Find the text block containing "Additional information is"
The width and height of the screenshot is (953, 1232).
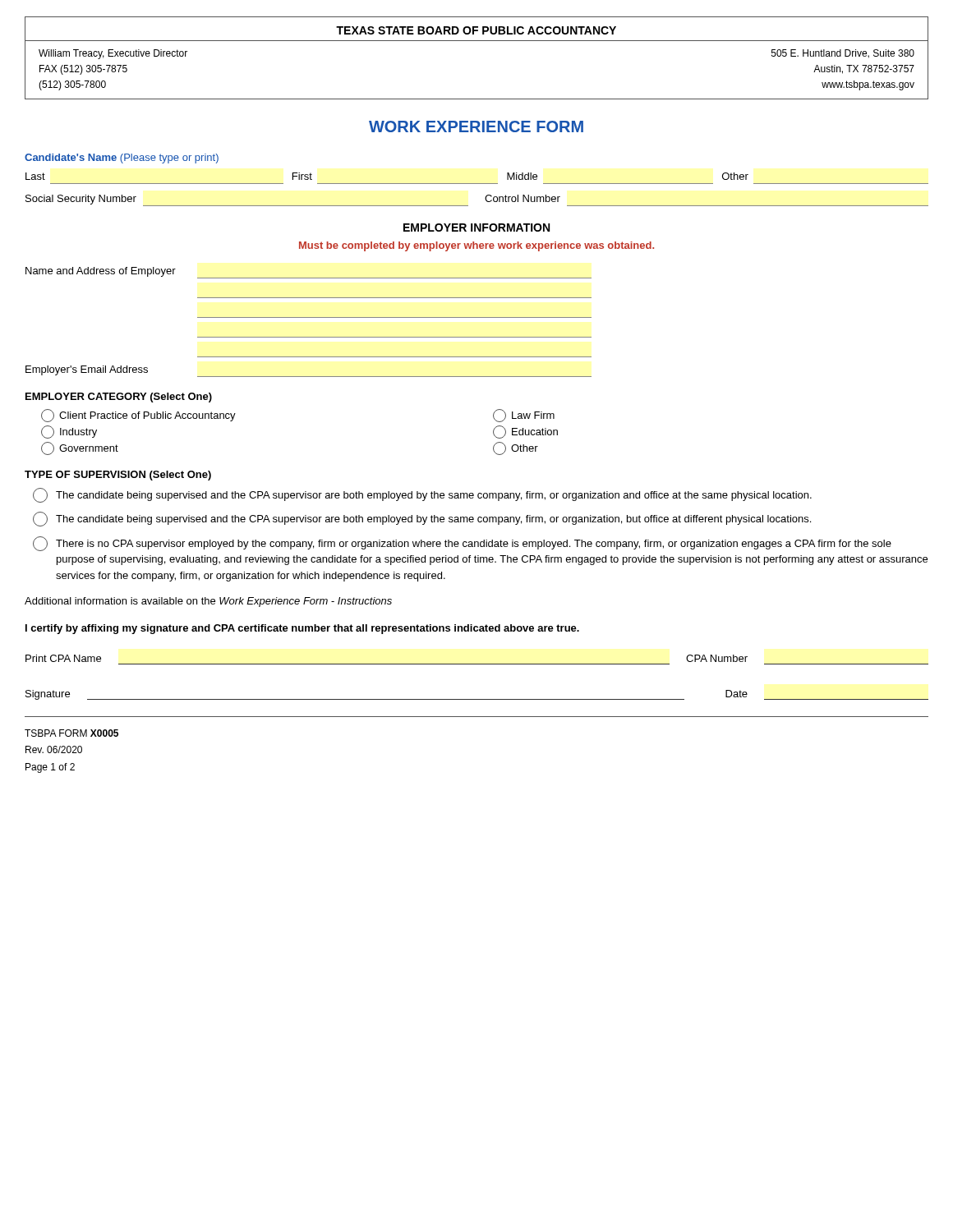(208, 602)
